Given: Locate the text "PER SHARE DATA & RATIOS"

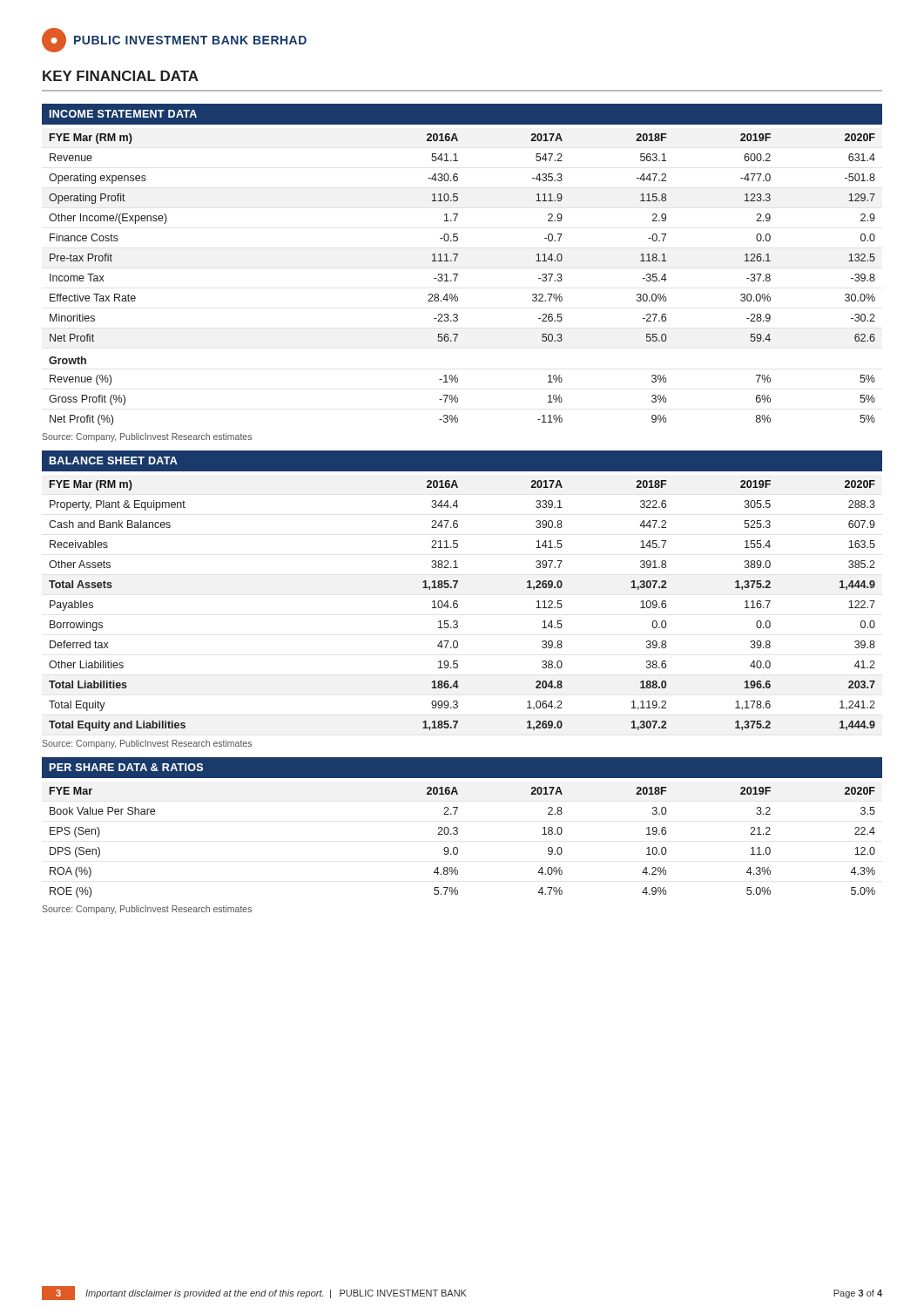Looking at the screenshot, I should (126, 768).
